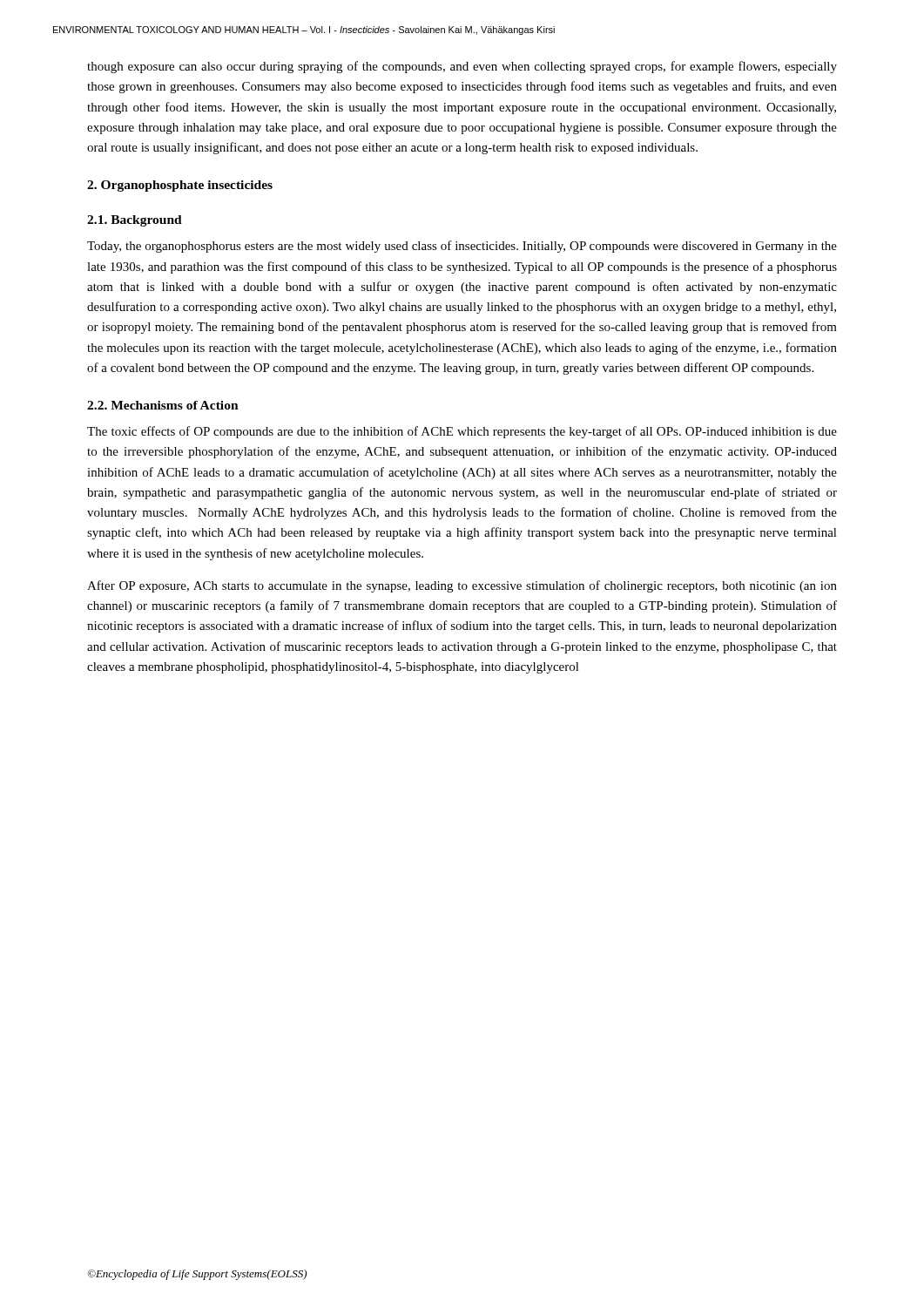
Task: Navigate to the text starting "2.2. Mechanisms of Action"
Action: 163,405
